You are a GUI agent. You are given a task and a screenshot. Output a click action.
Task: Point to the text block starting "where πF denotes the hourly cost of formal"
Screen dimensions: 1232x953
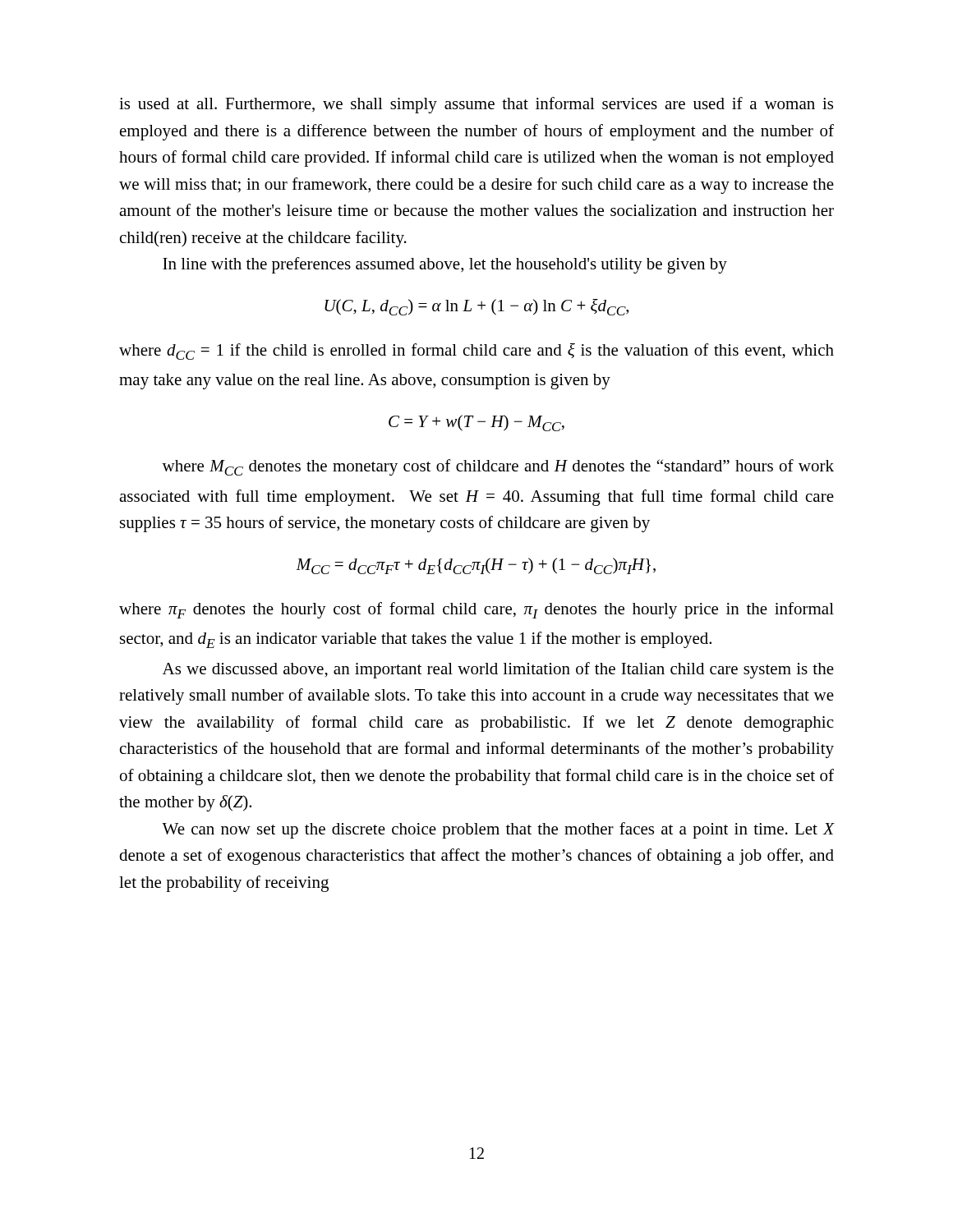click(476, 746)
